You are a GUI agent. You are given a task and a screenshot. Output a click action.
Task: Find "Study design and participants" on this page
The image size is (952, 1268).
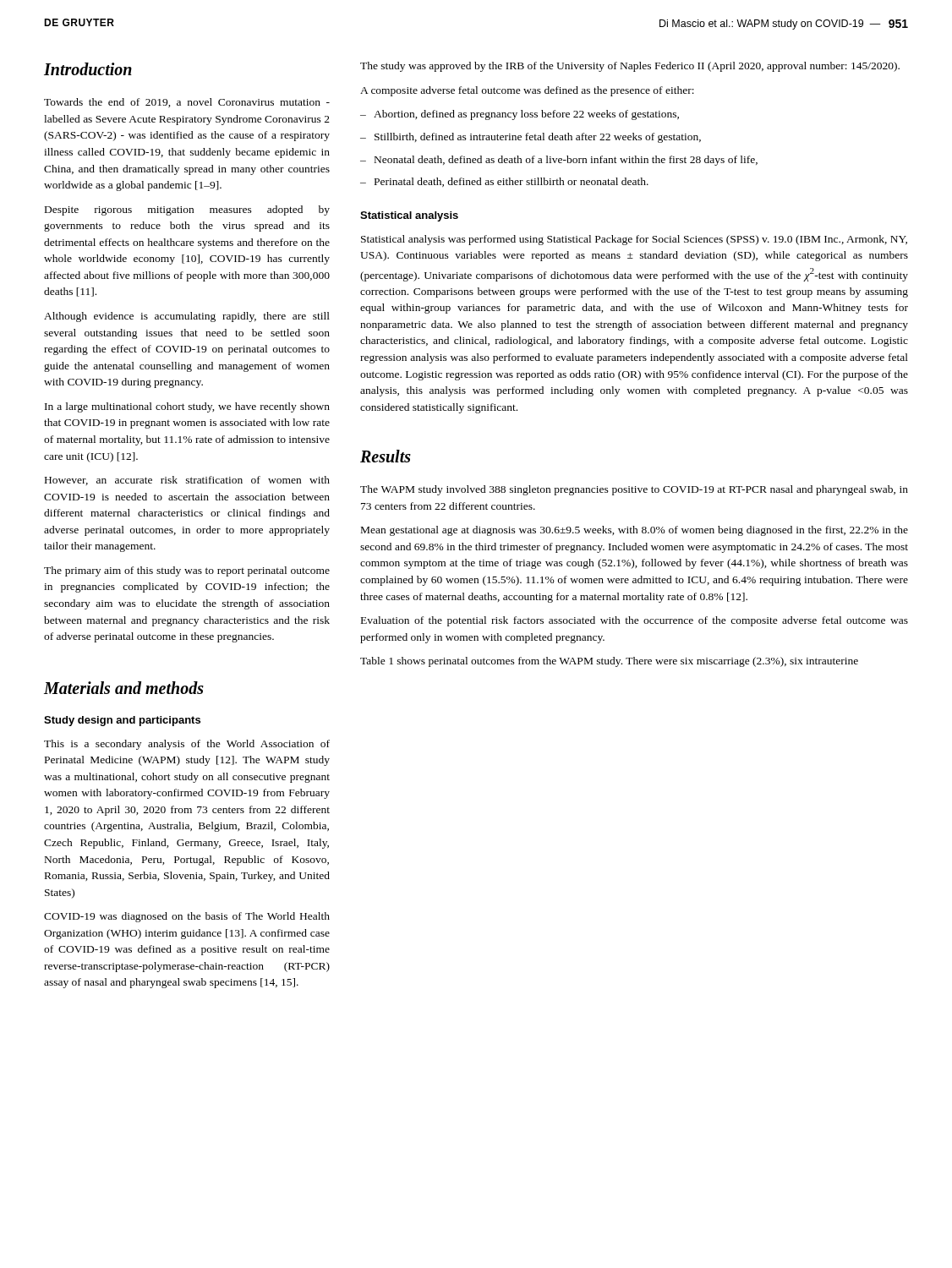pyautogui.click(x=187, y=720)
